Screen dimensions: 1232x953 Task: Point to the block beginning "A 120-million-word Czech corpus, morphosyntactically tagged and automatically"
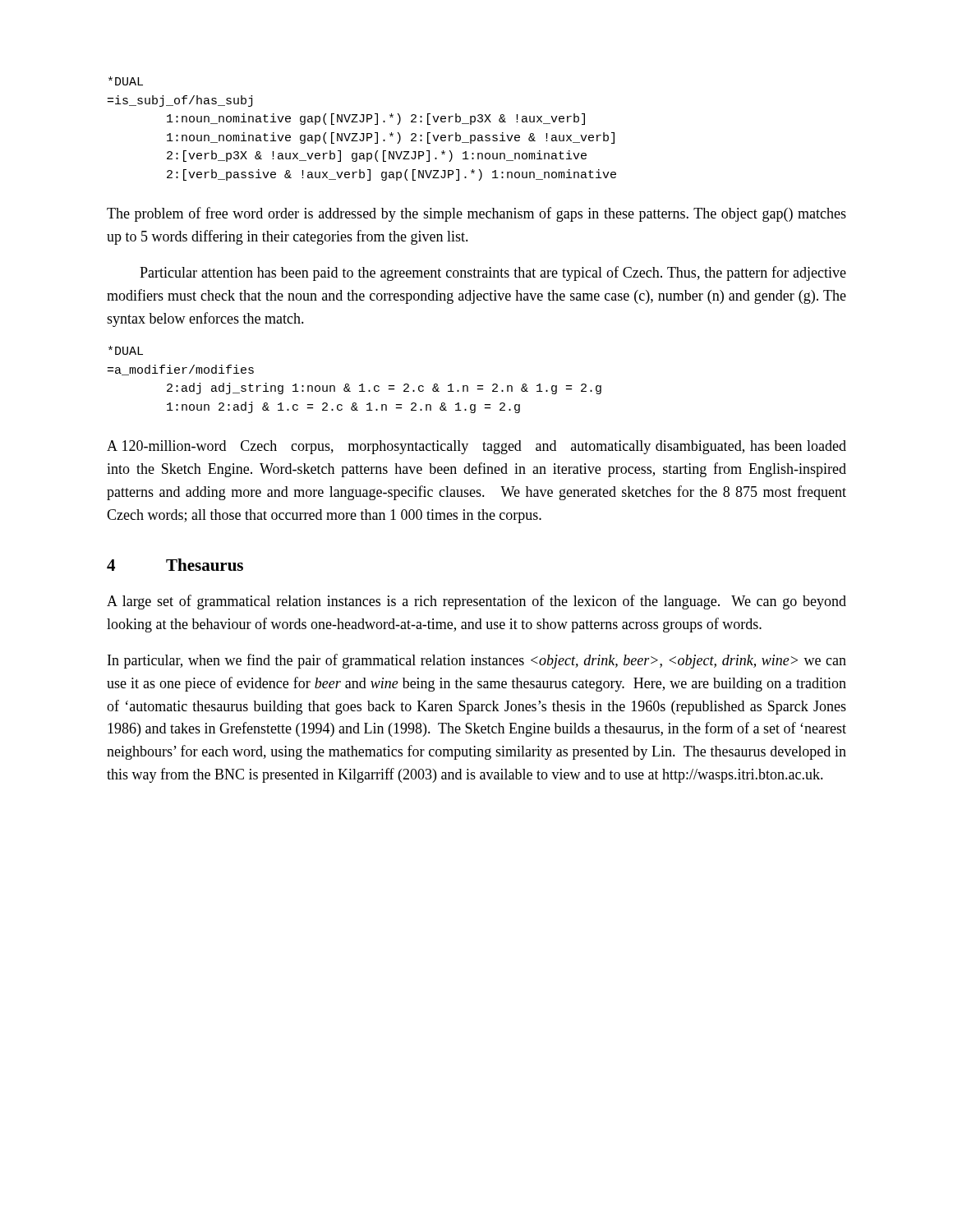tap(476, 481)
